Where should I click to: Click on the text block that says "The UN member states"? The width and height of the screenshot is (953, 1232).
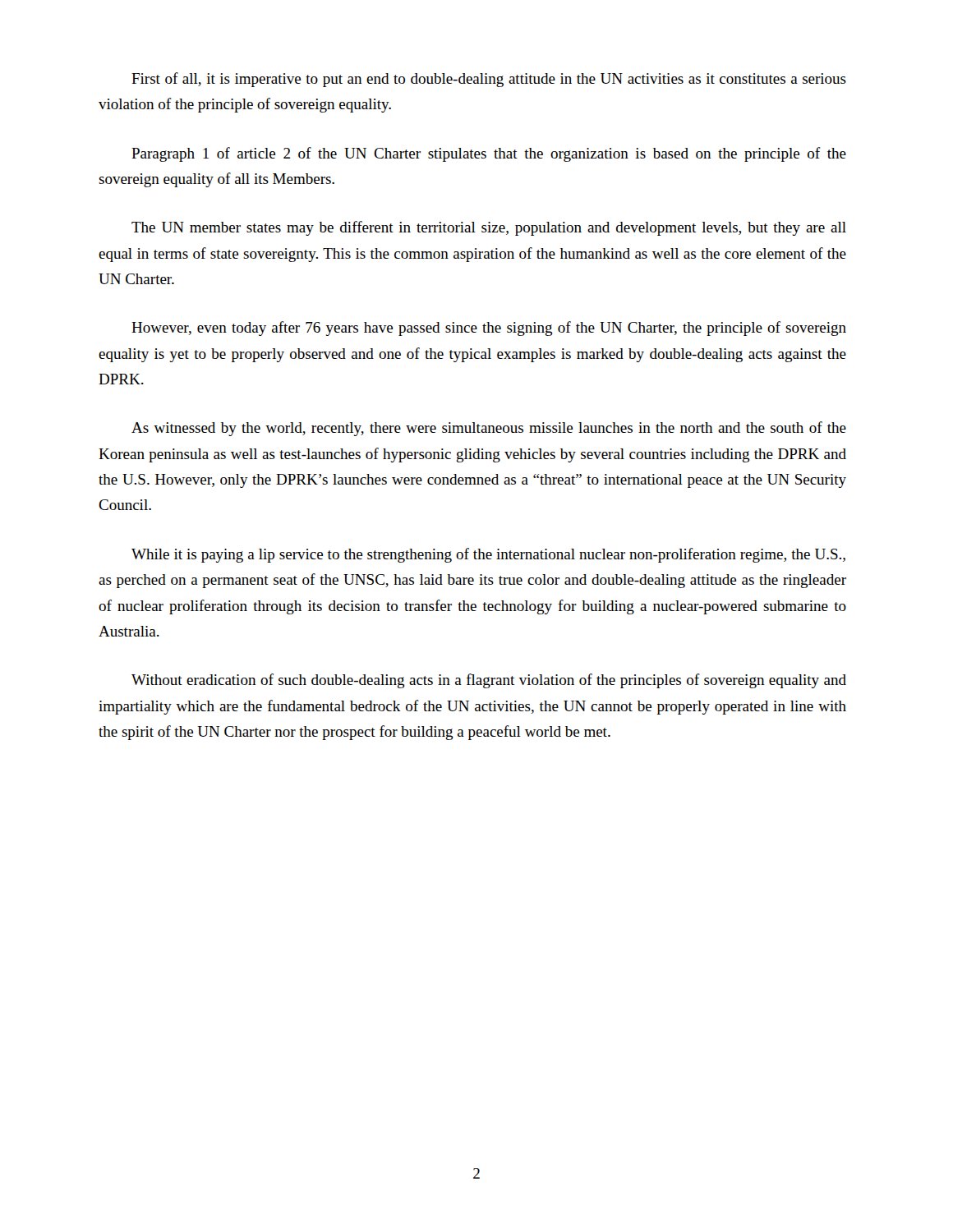coord(472,253)
